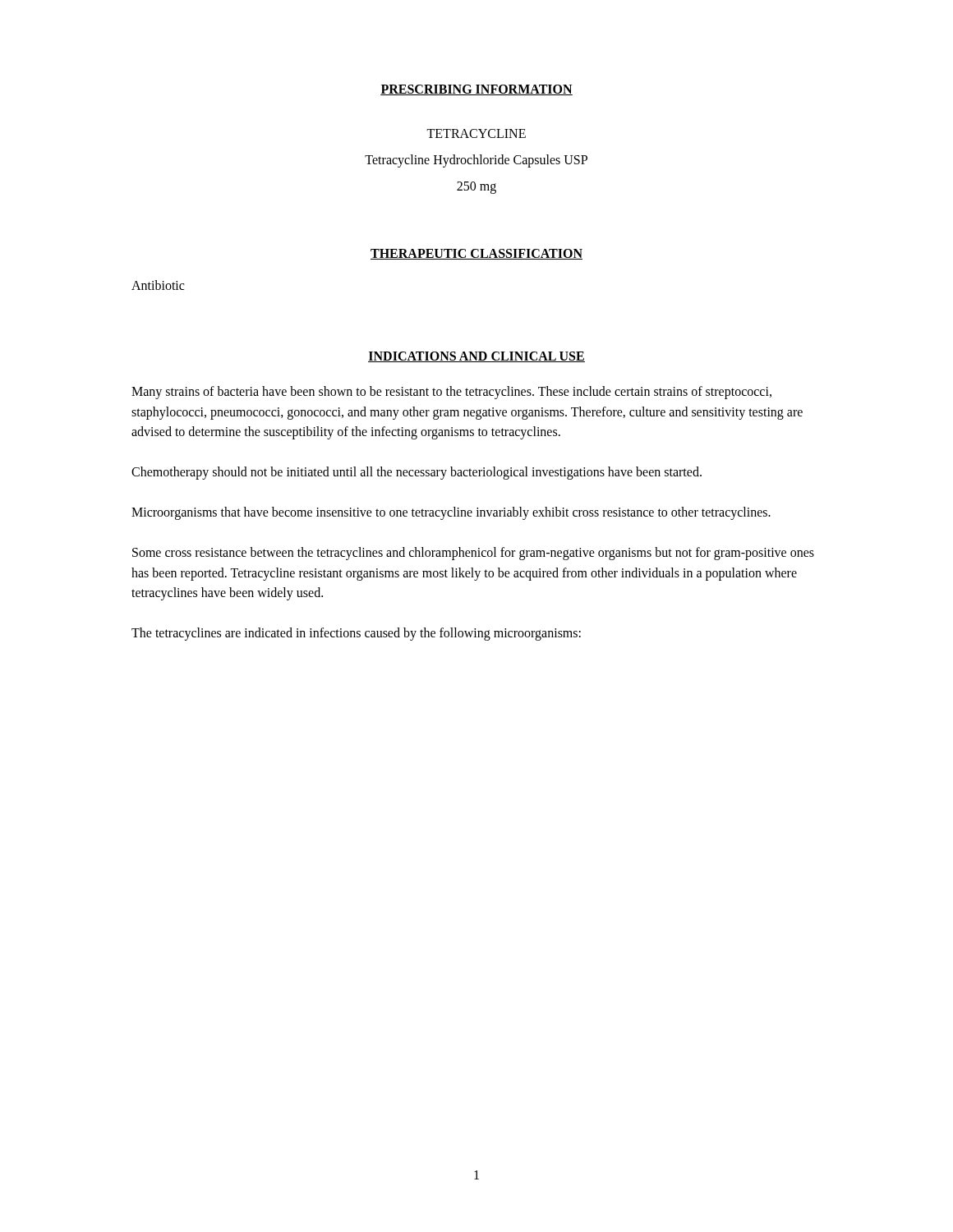Click on the text block that says "Chemotherapy should not be initiated until all"

click(417, 472)
